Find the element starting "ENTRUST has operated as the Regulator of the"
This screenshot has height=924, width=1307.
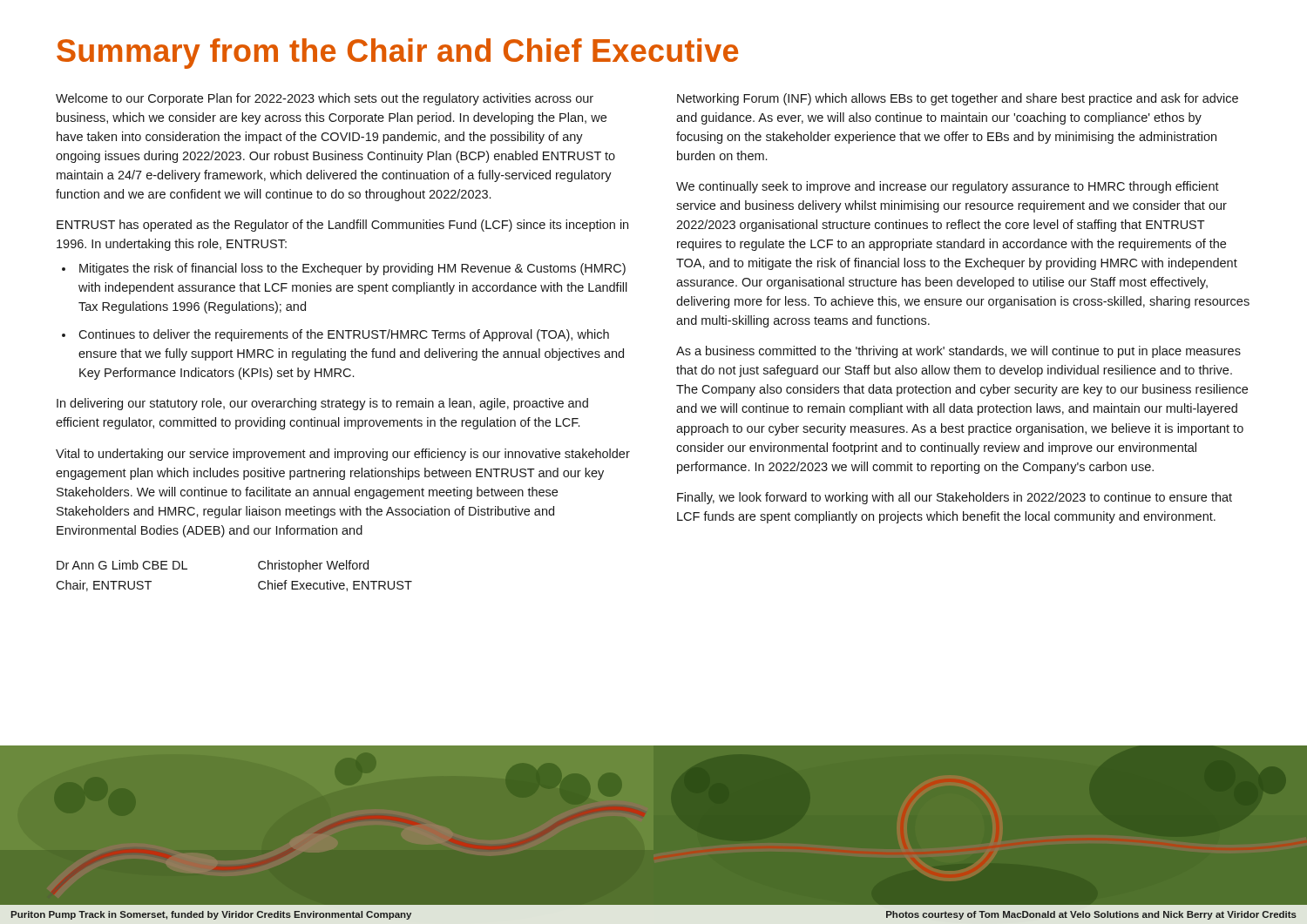point(343,234)
